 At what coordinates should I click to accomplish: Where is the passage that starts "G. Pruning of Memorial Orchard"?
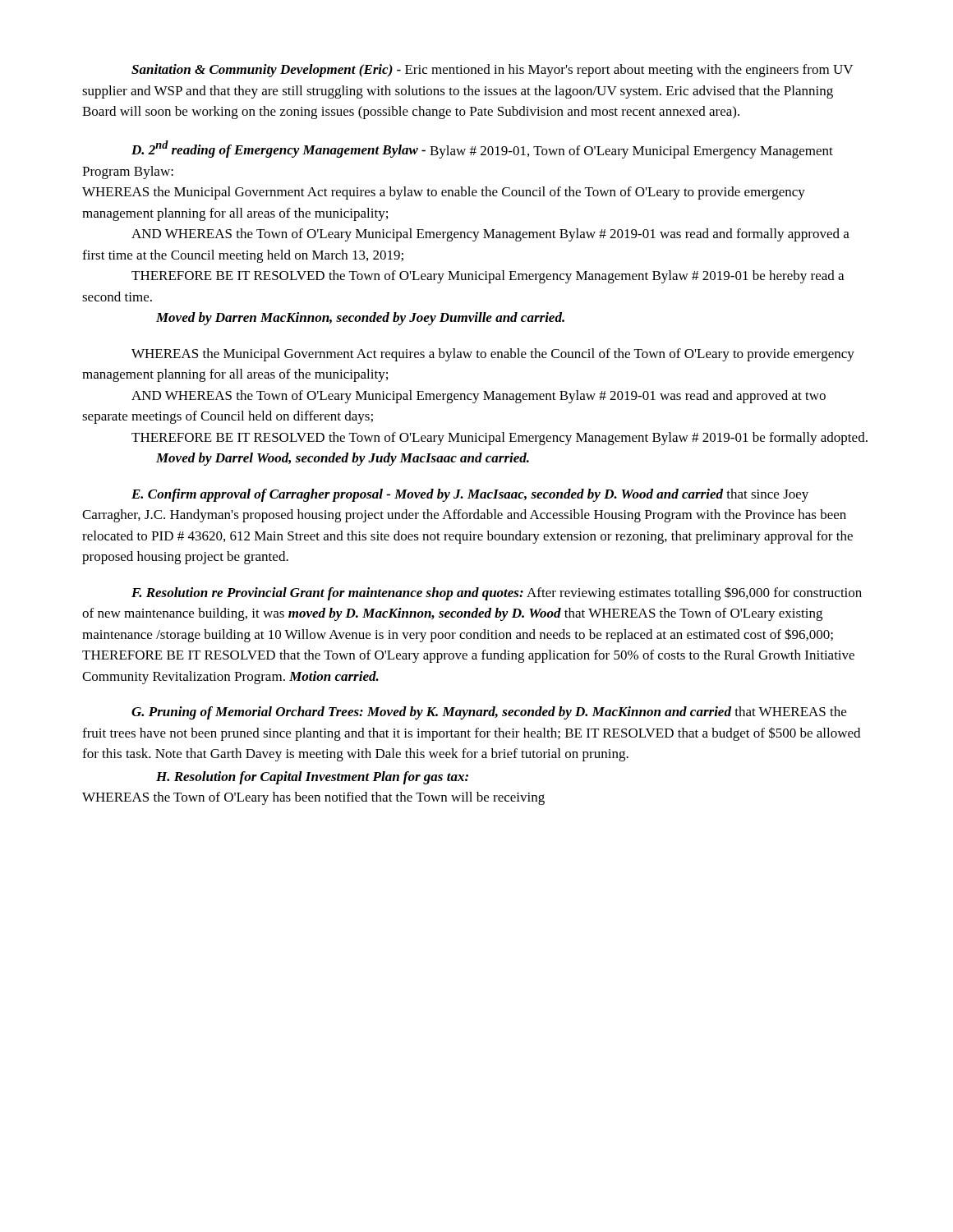tap(476, 755)
